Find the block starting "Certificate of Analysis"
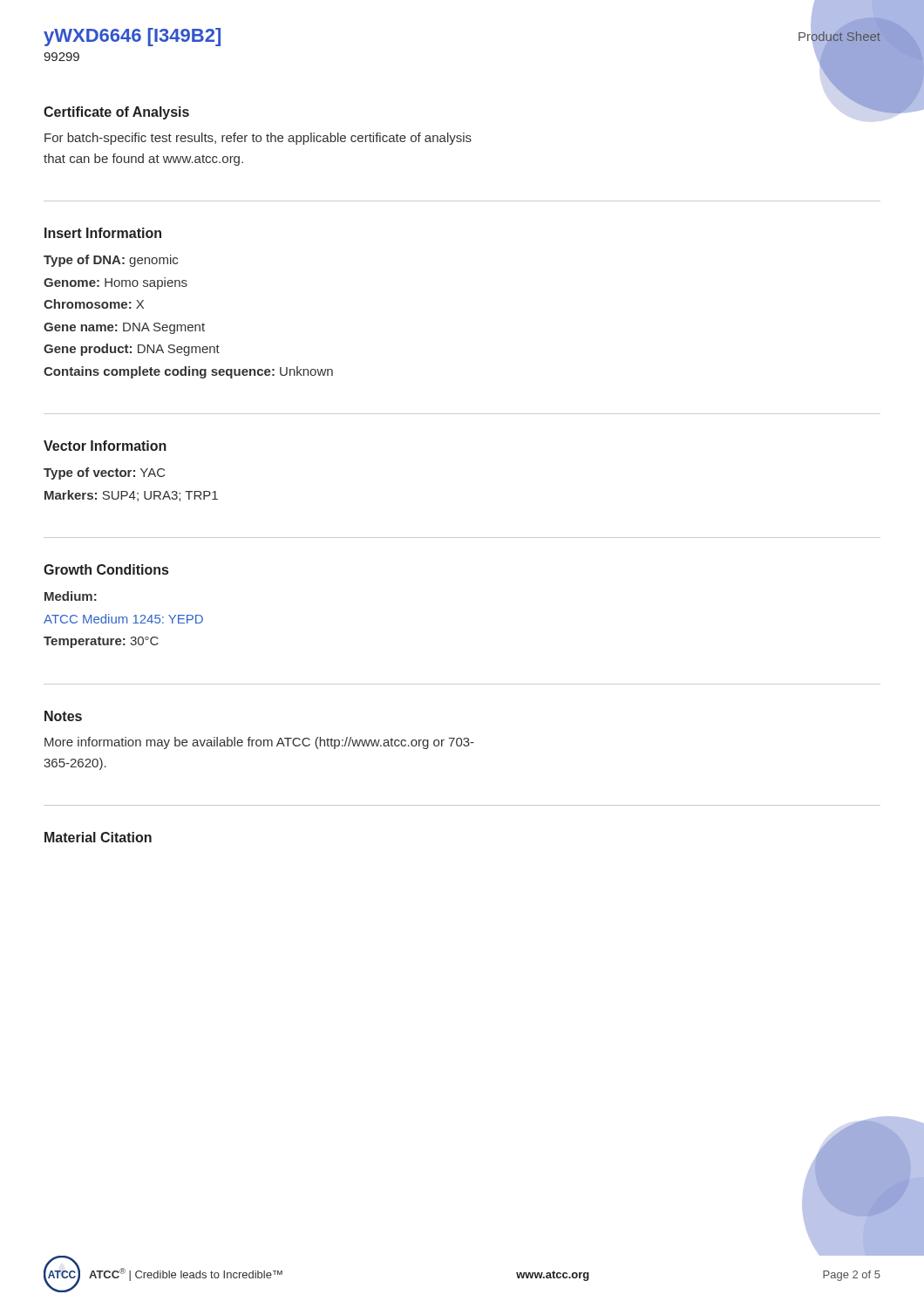Screen dimensions: 1308x924 [117, 112]
